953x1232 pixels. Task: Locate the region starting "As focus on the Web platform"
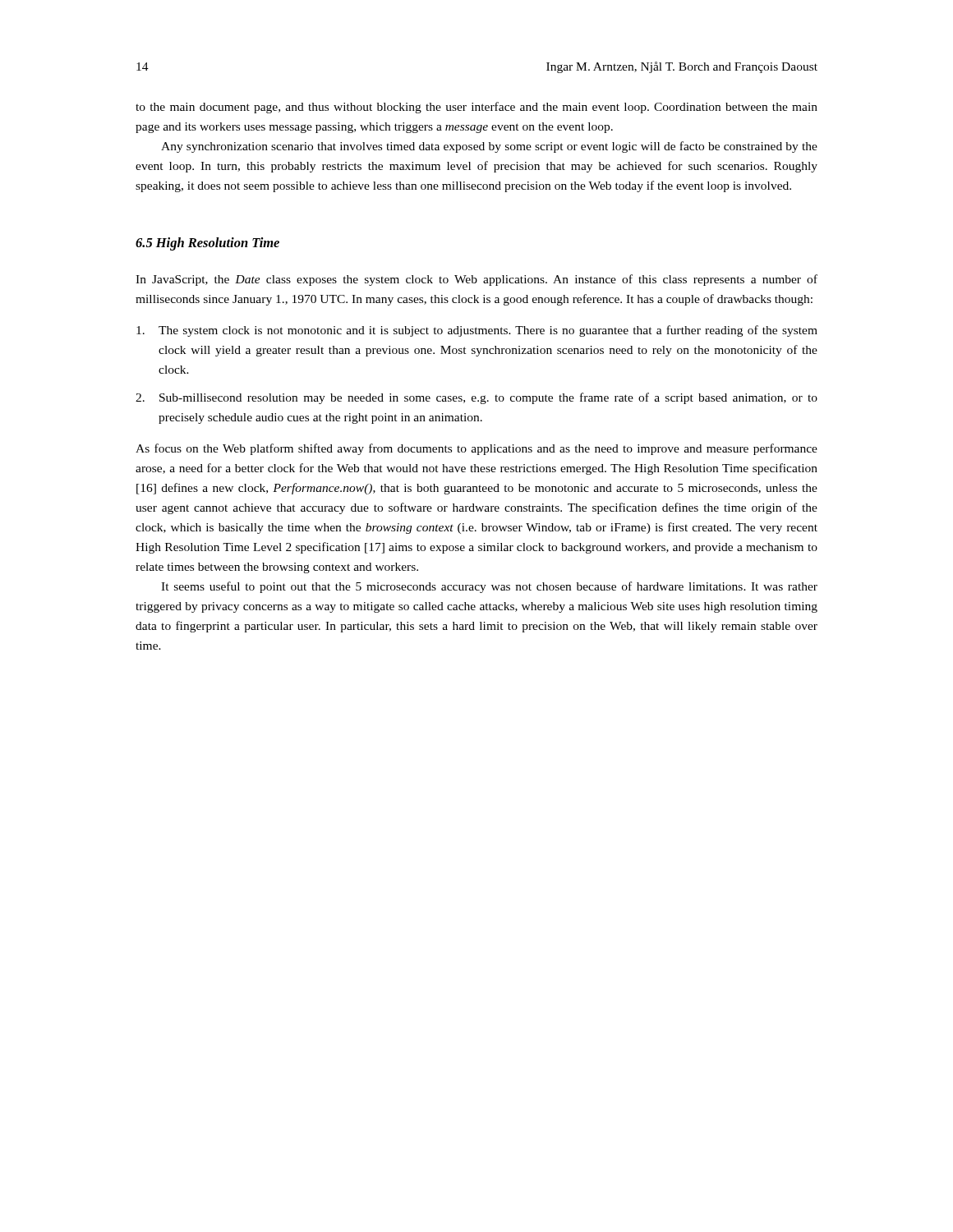click(476, 547)
